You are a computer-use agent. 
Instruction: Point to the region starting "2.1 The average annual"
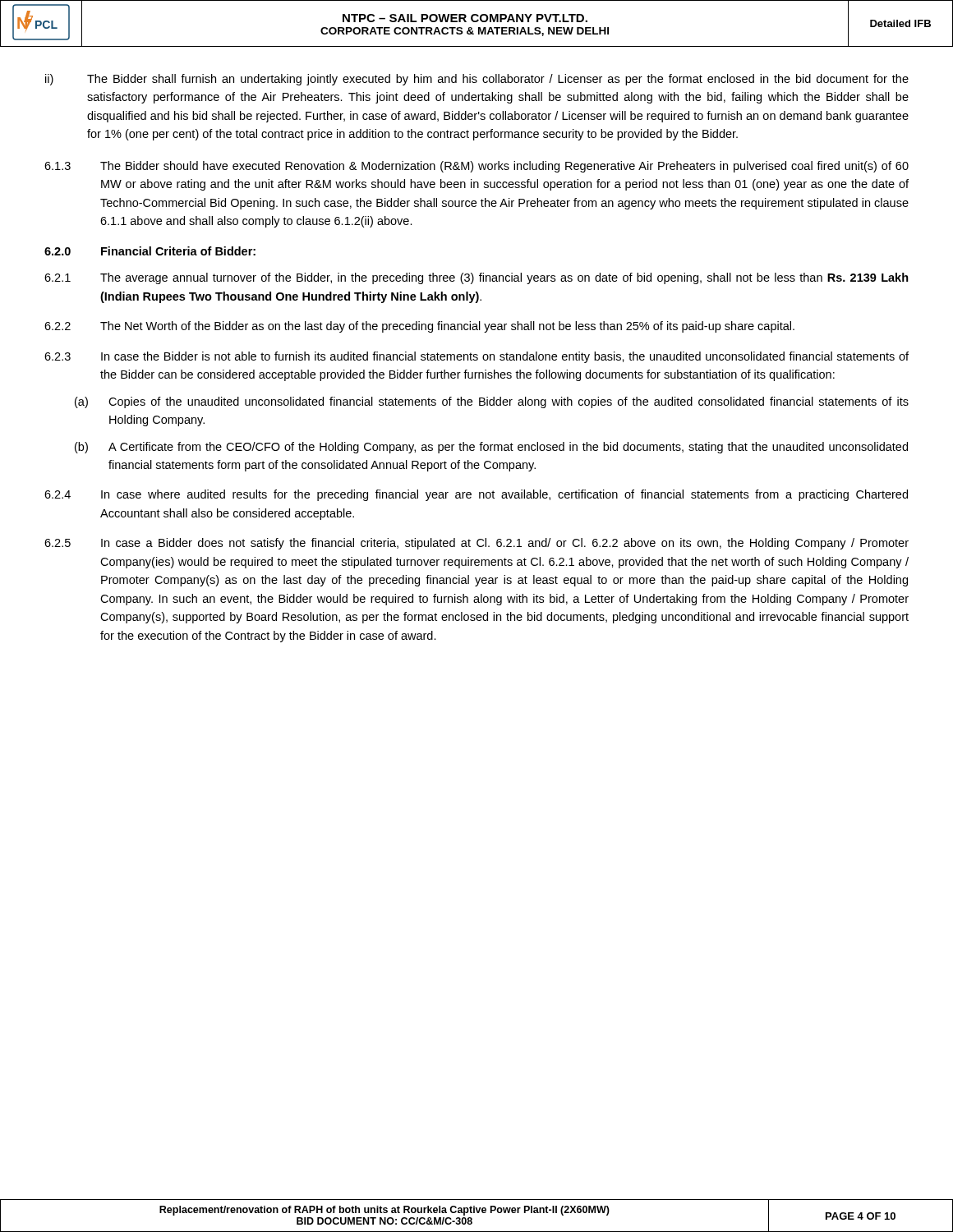(476, 287)
